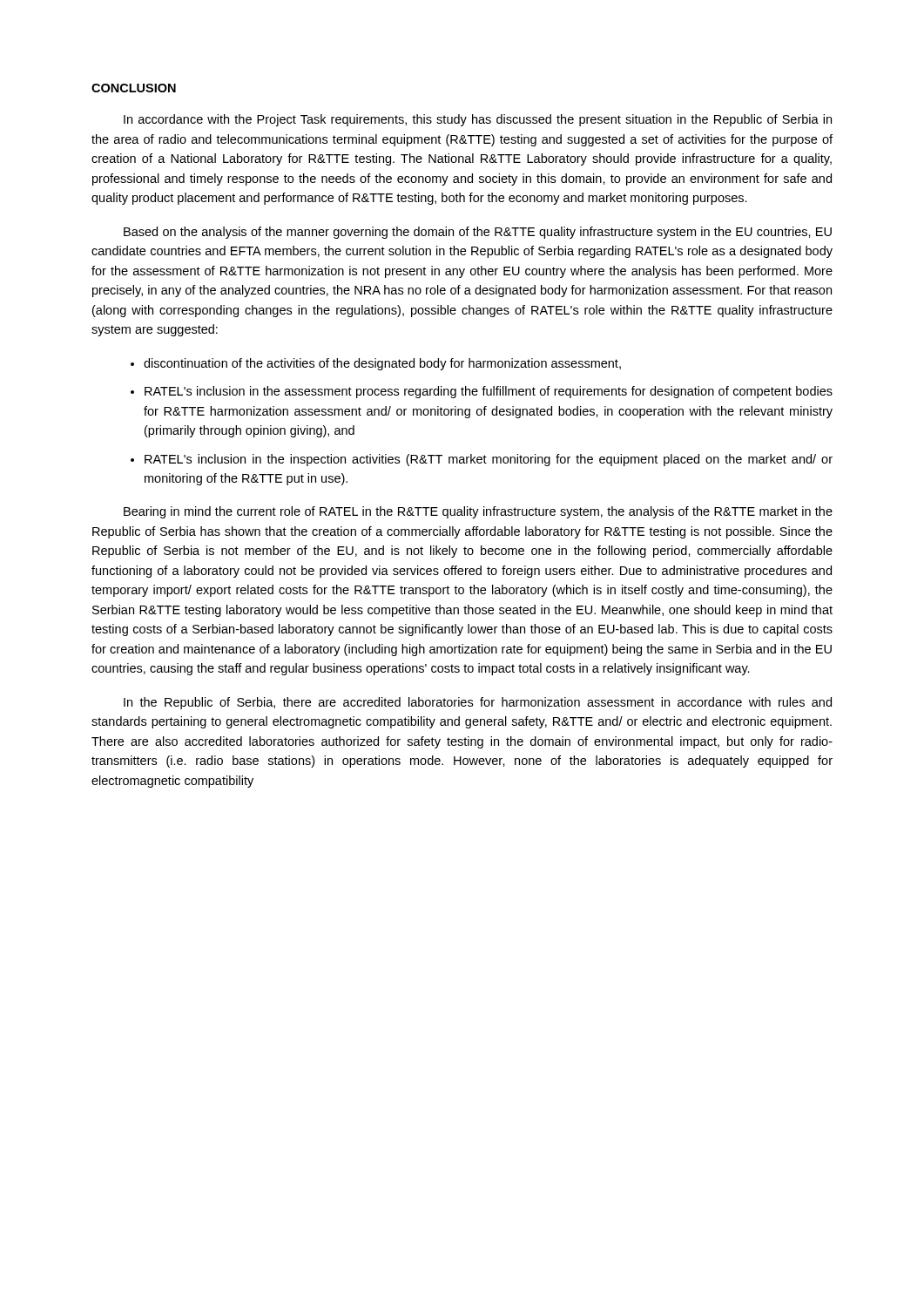Point to the block beginning "discontinuation of the activities of the"
The width and height of the screenshot is (924, 1307).
[383, 363]
